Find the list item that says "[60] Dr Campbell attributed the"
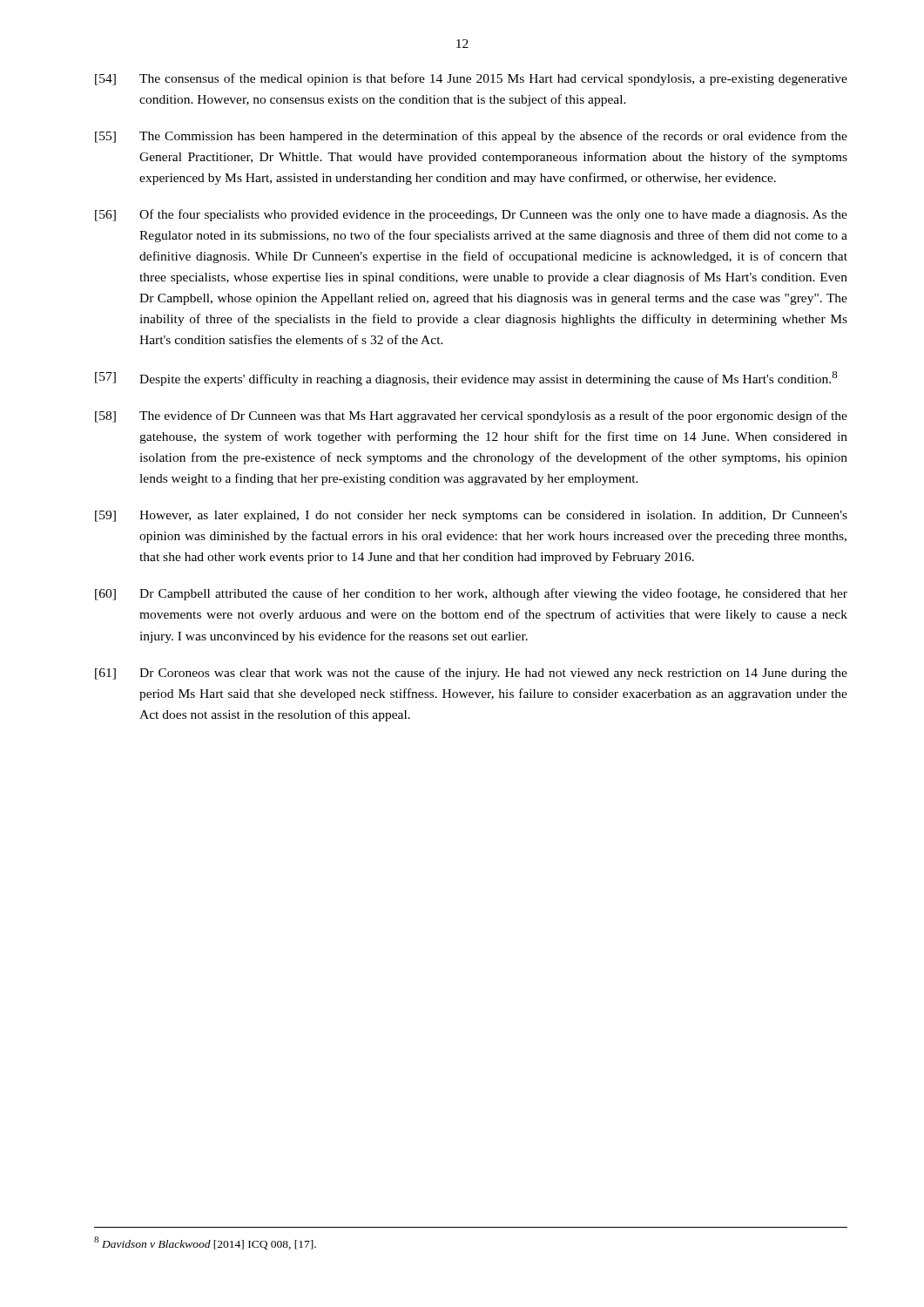Image resolution: width=924 pixels, height=1307 pixels. tap(471, 615)
